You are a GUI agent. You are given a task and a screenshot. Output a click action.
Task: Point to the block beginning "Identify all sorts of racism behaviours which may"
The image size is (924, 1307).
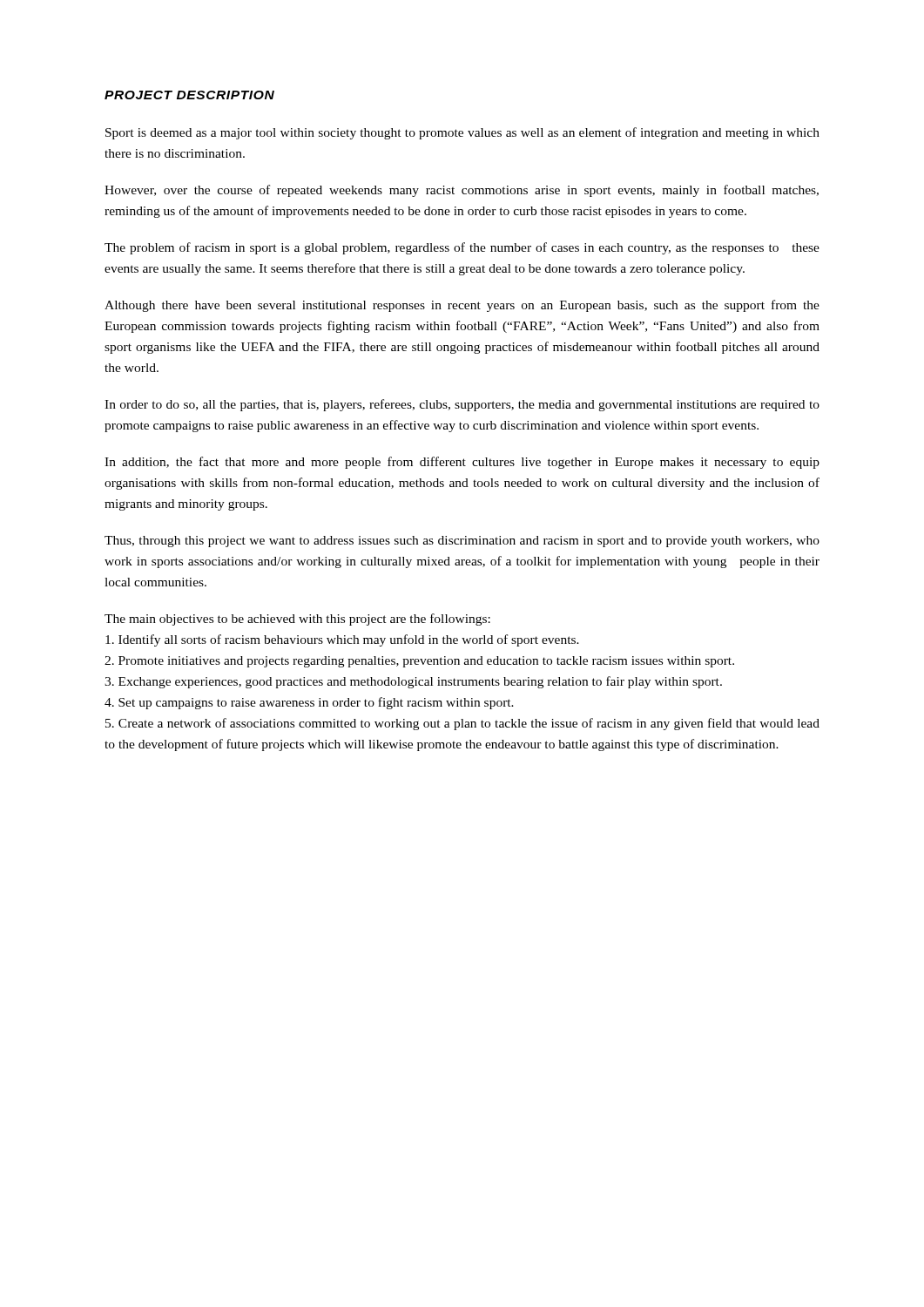[342, 639]
